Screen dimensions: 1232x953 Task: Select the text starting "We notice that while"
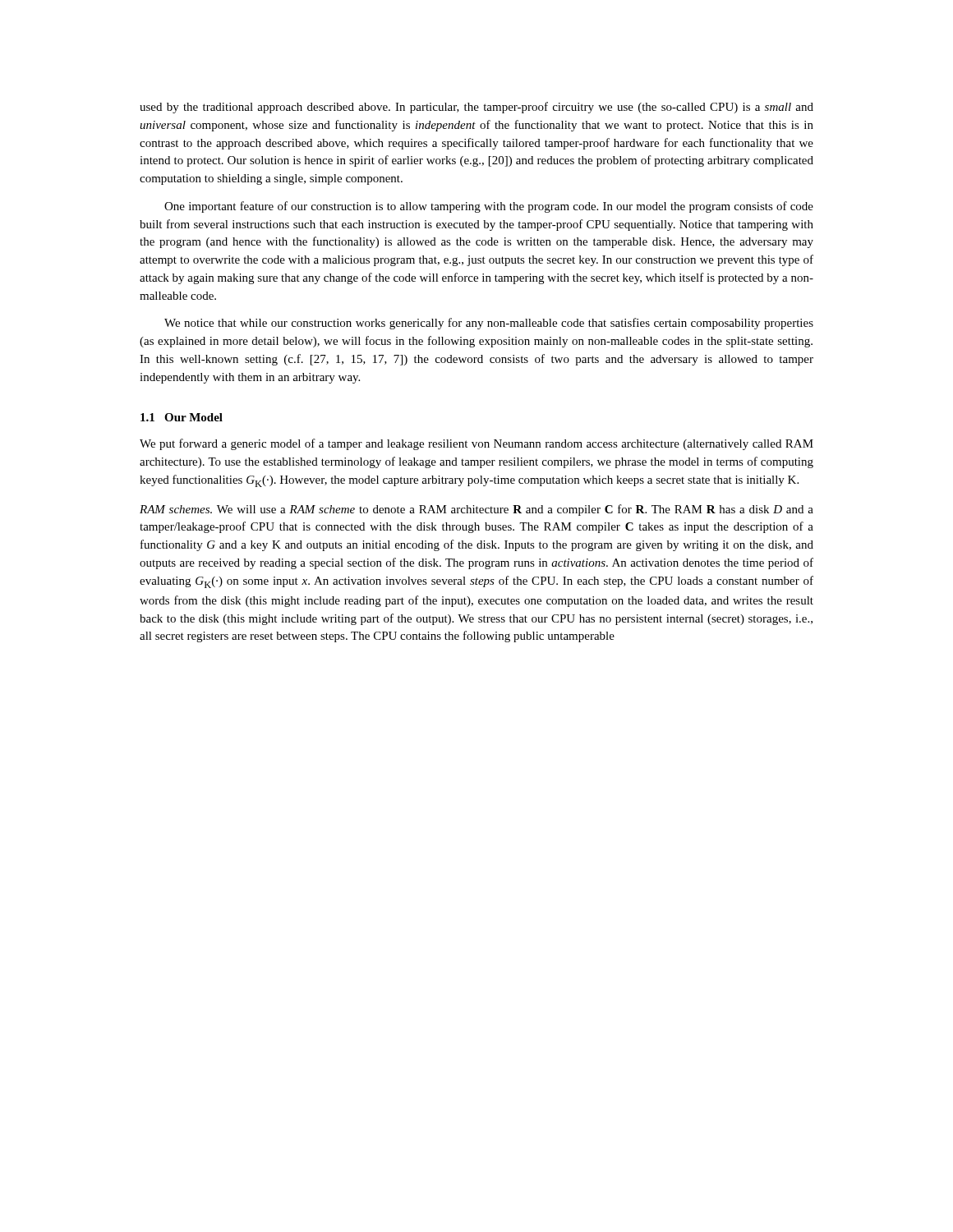(x=476, y=351)
